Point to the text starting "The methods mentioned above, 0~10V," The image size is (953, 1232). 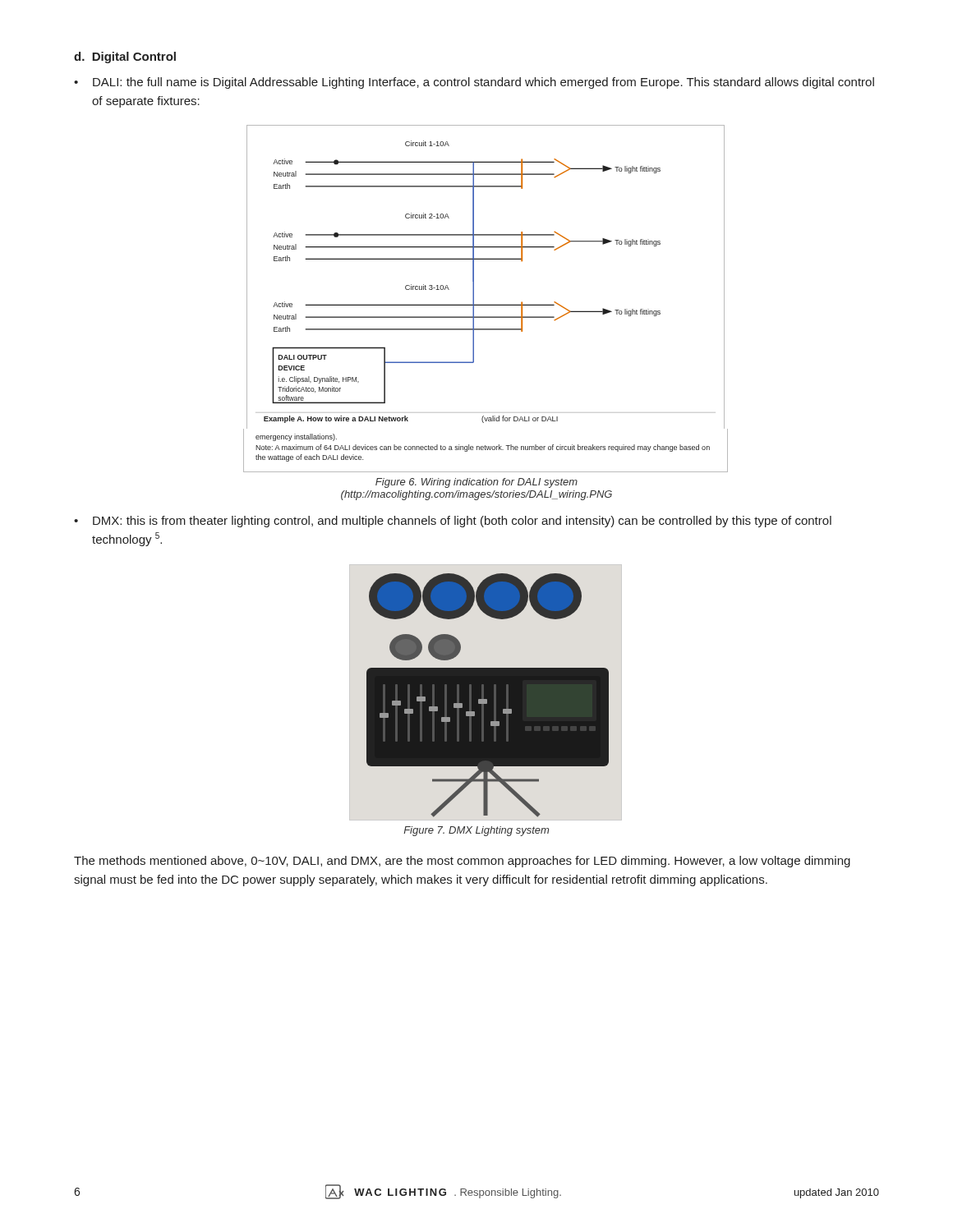[x=462, y=870]
